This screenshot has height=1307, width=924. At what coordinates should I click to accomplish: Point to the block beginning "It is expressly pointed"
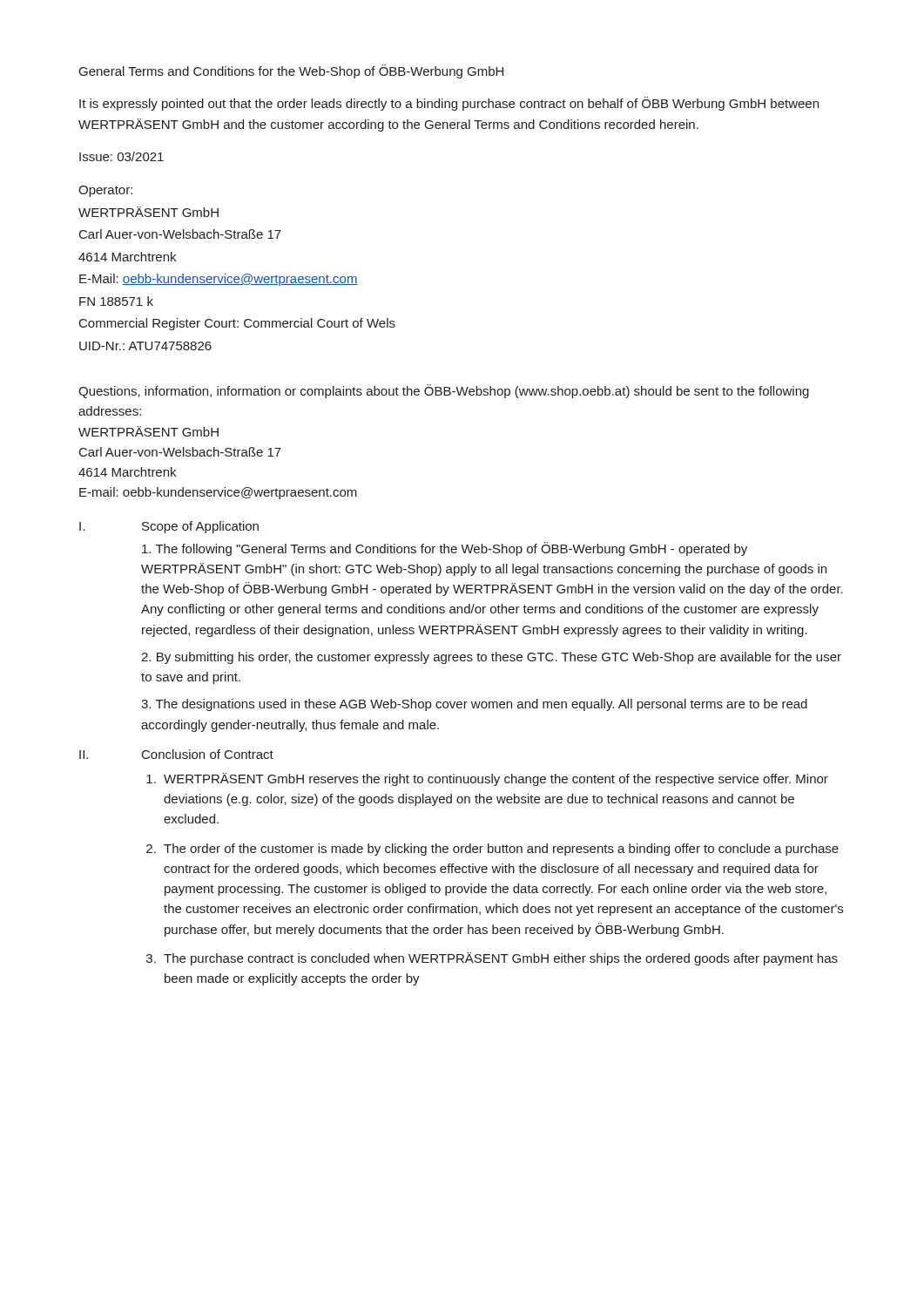point(449,114)
